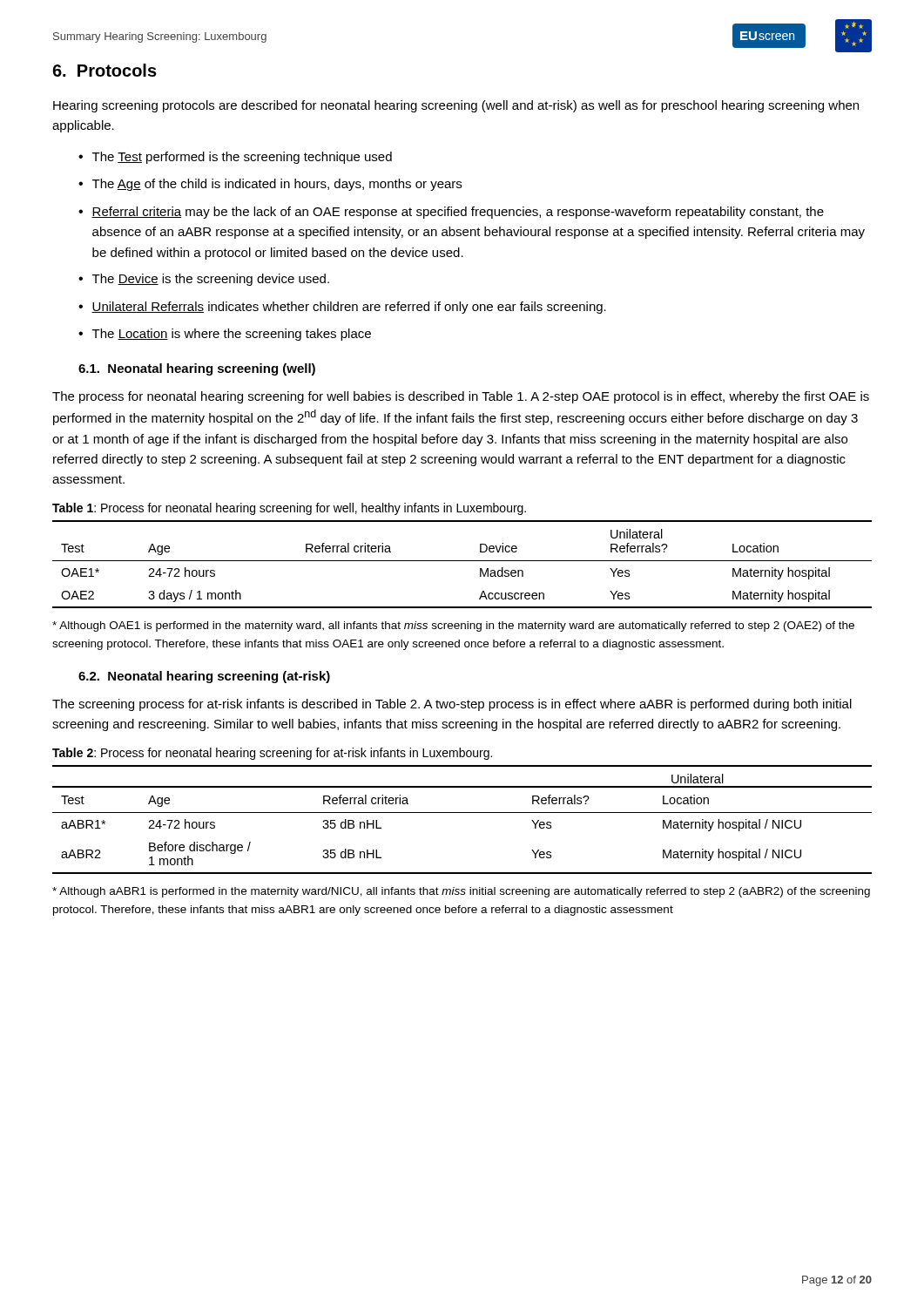
Task: Click the passage that begins "The screening process"
Action: pos(452,714)
